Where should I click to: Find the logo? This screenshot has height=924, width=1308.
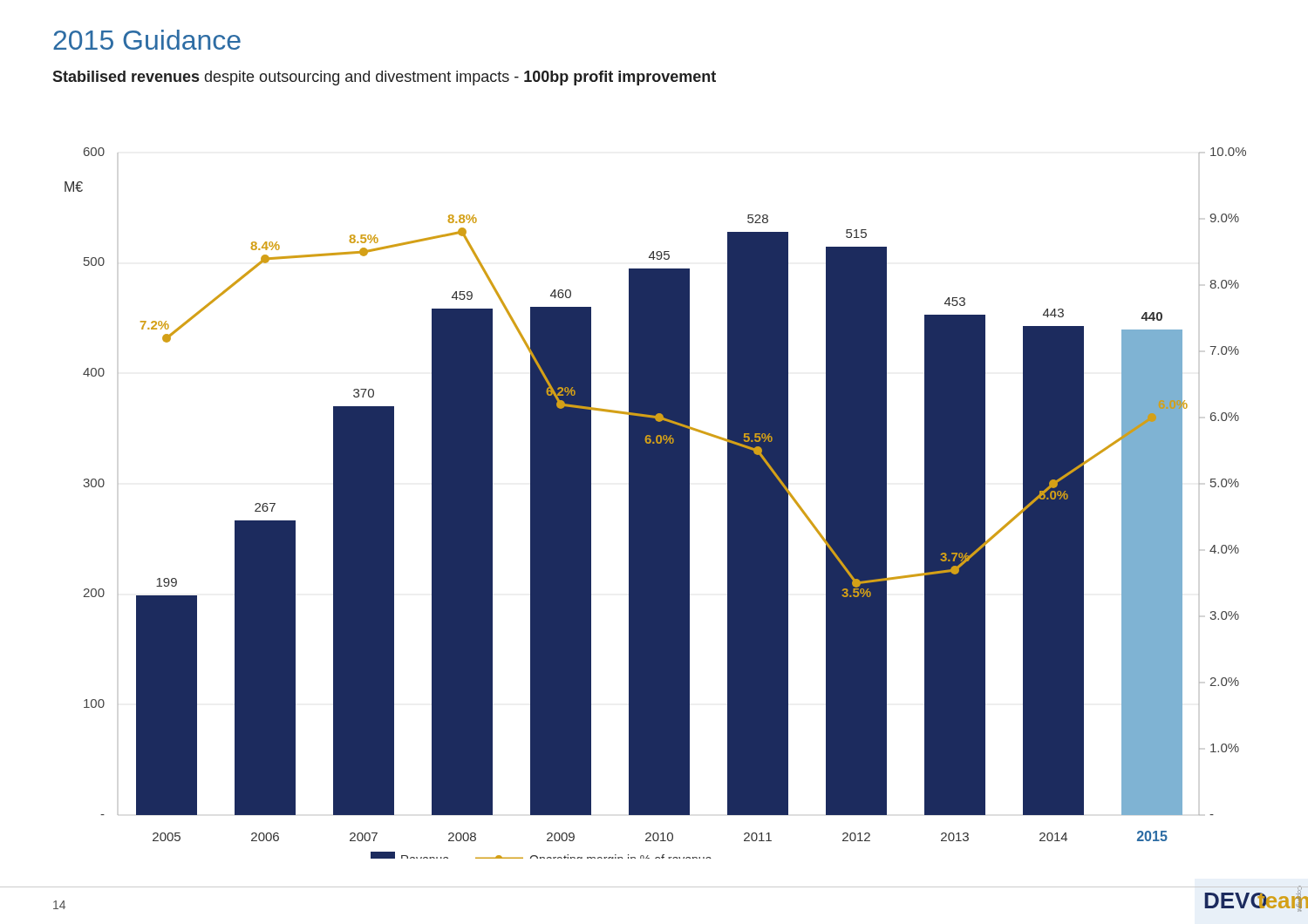click(1251, 901)
